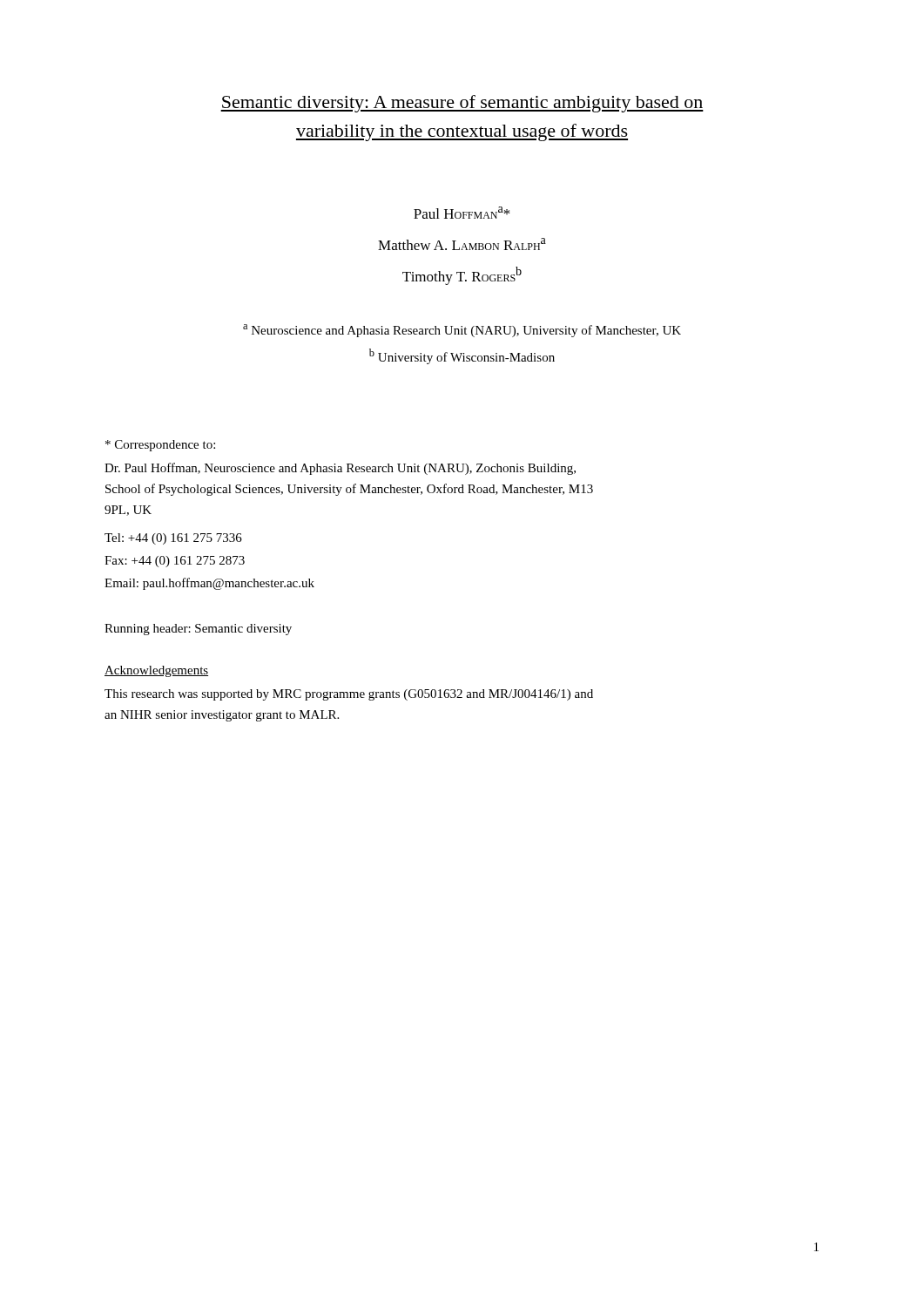Find the block on this page that starts "b University of"
Image resolution: width=924 pixels, height=1307 pixels.
pos(462,355)
